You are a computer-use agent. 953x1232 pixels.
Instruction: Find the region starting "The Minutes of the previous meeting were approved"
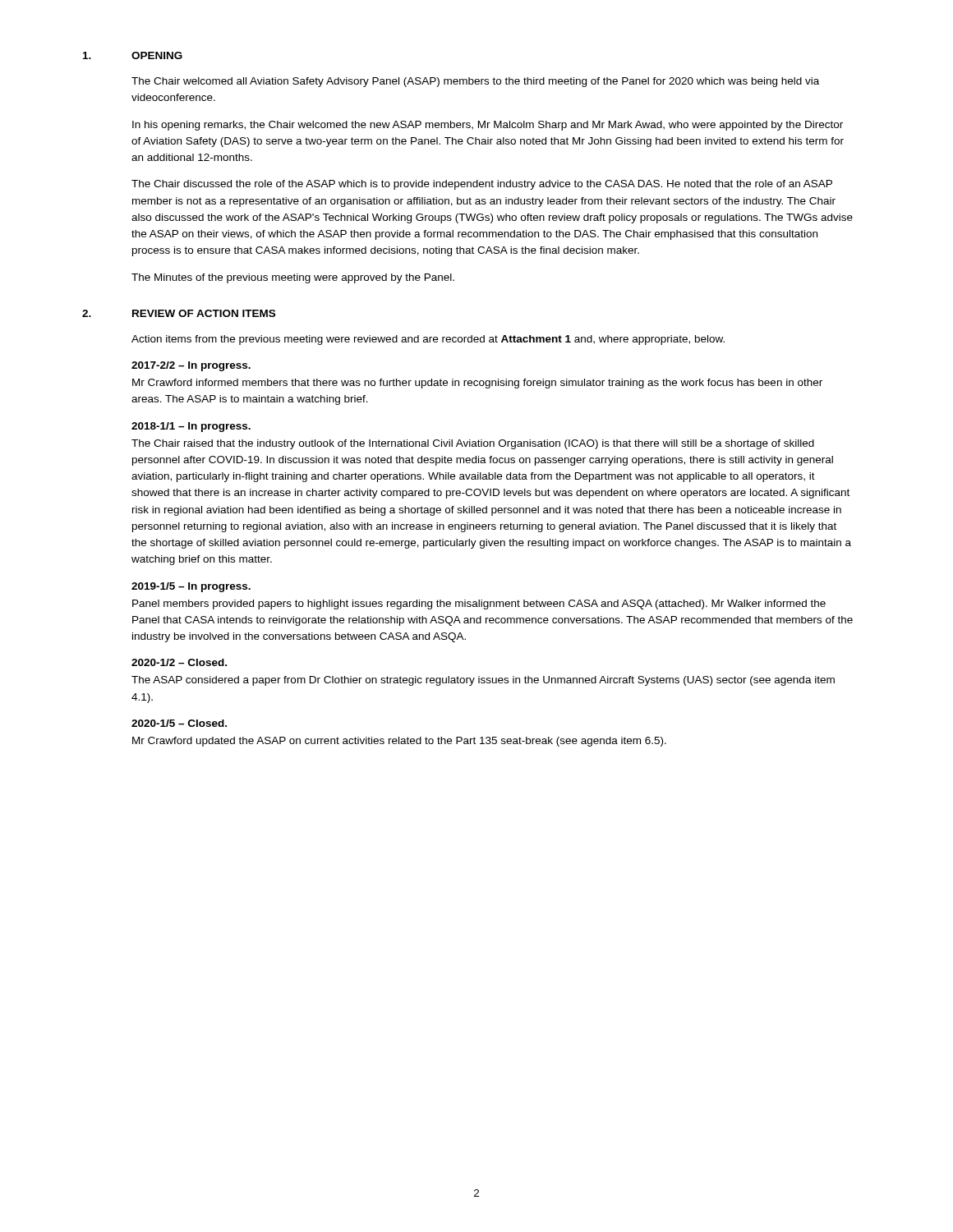293,277
